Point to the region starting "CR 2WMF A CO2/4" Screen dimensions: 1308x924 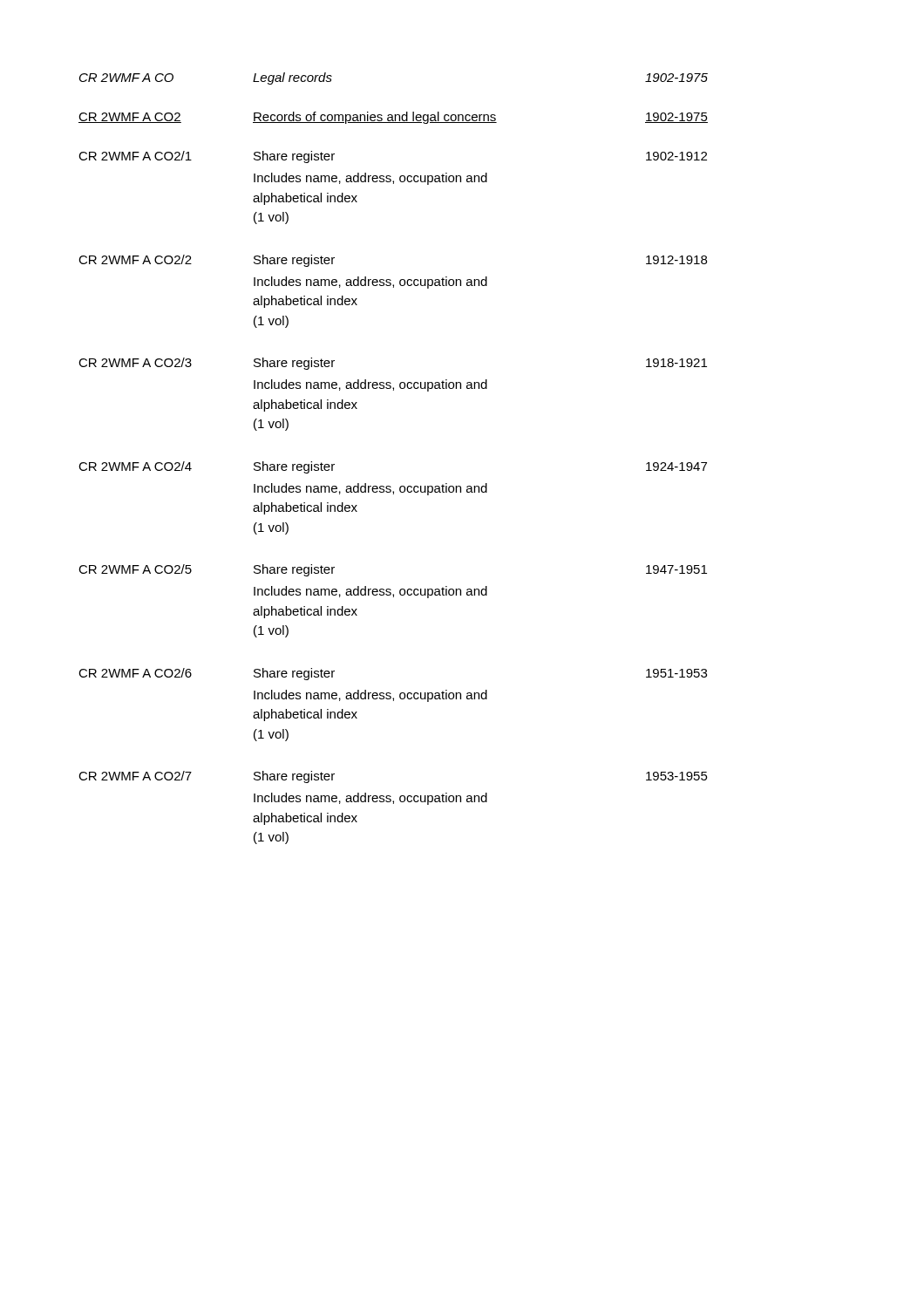tap(135, 466)
